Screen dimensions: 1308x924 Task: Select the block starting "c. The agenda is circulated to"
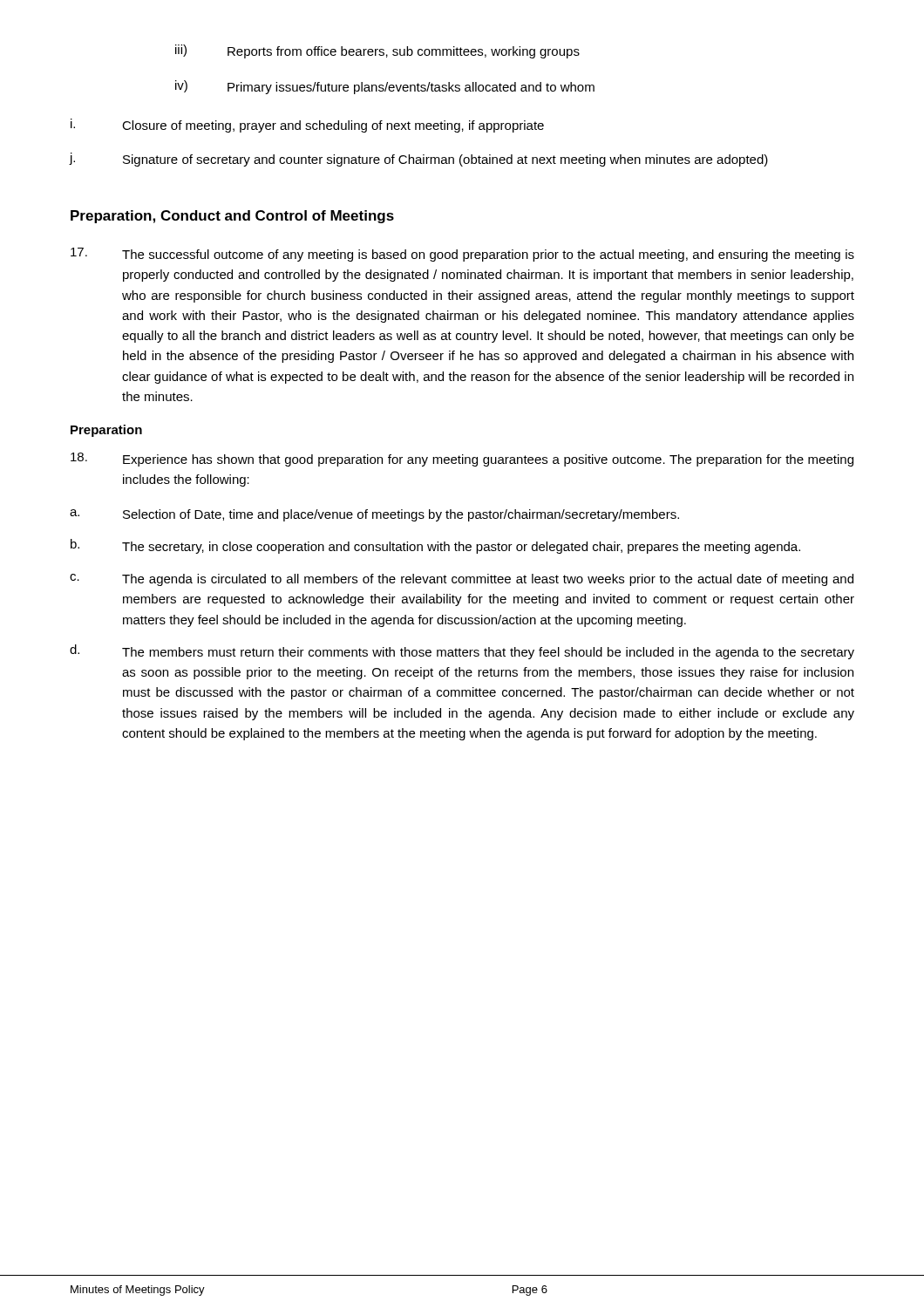tap(462, 599)
